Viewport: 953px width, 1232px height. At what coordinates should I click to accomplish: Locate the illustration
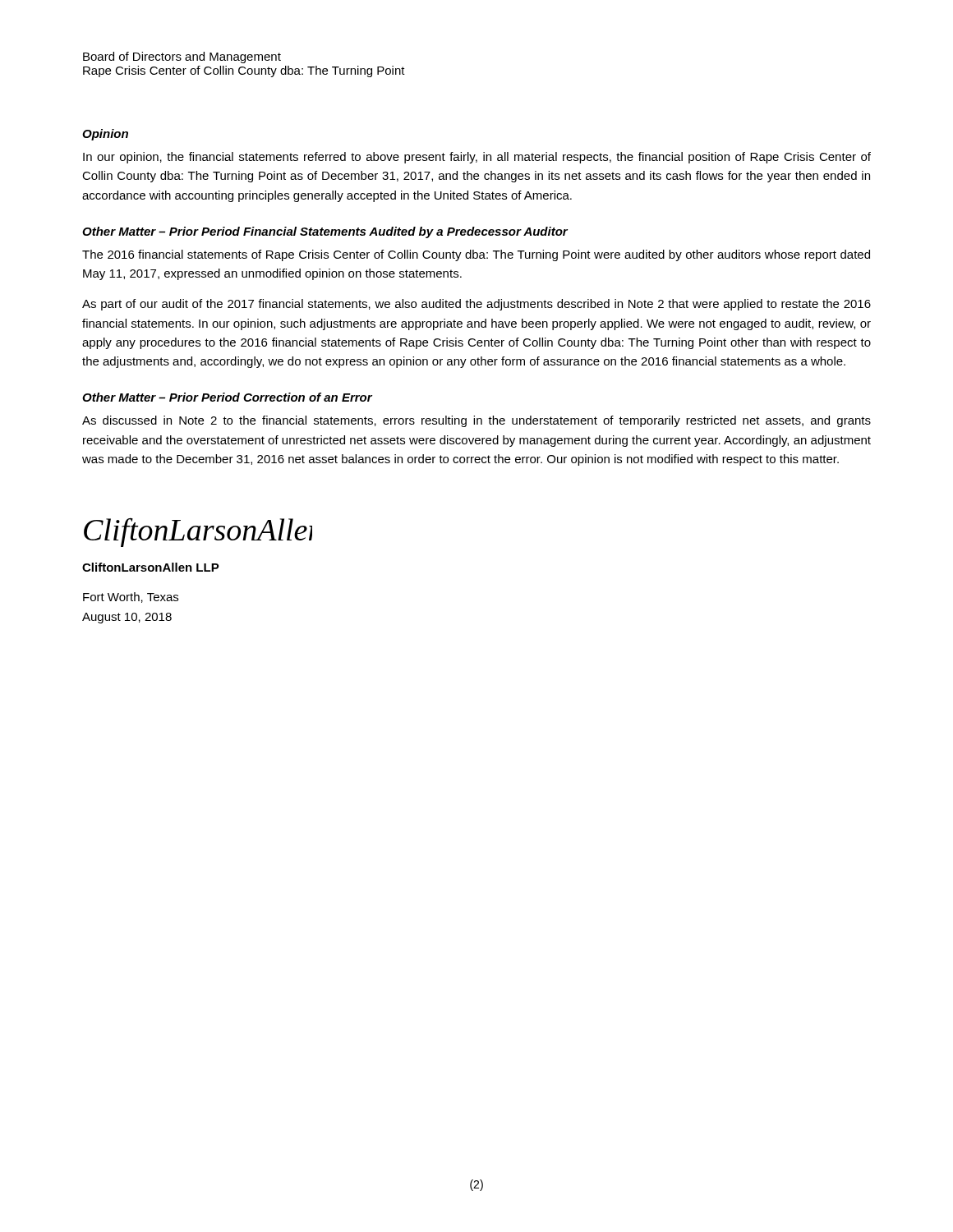(476, 526)
